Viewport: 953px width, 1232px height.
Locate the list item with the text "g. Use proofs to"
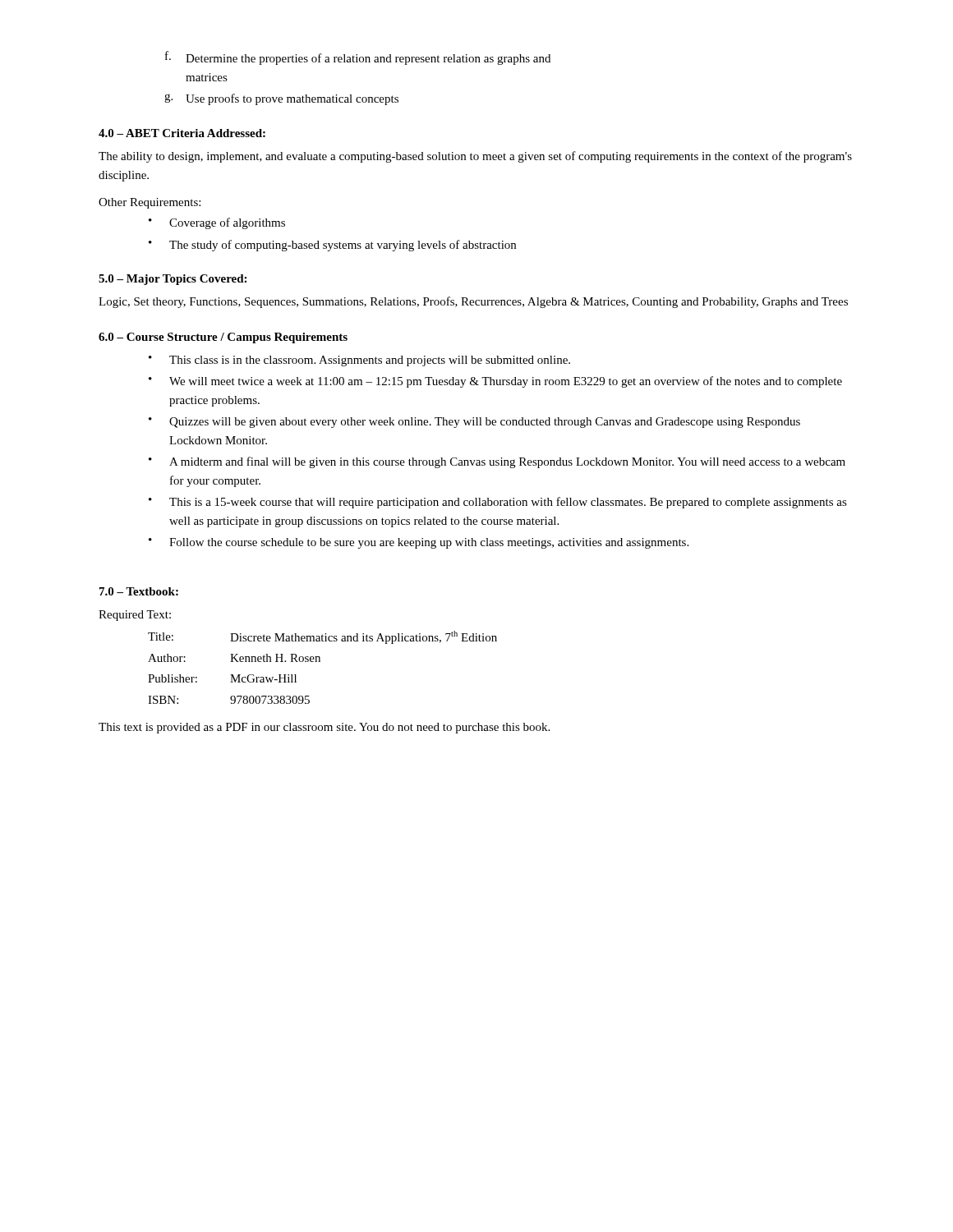tap(281, 99)
